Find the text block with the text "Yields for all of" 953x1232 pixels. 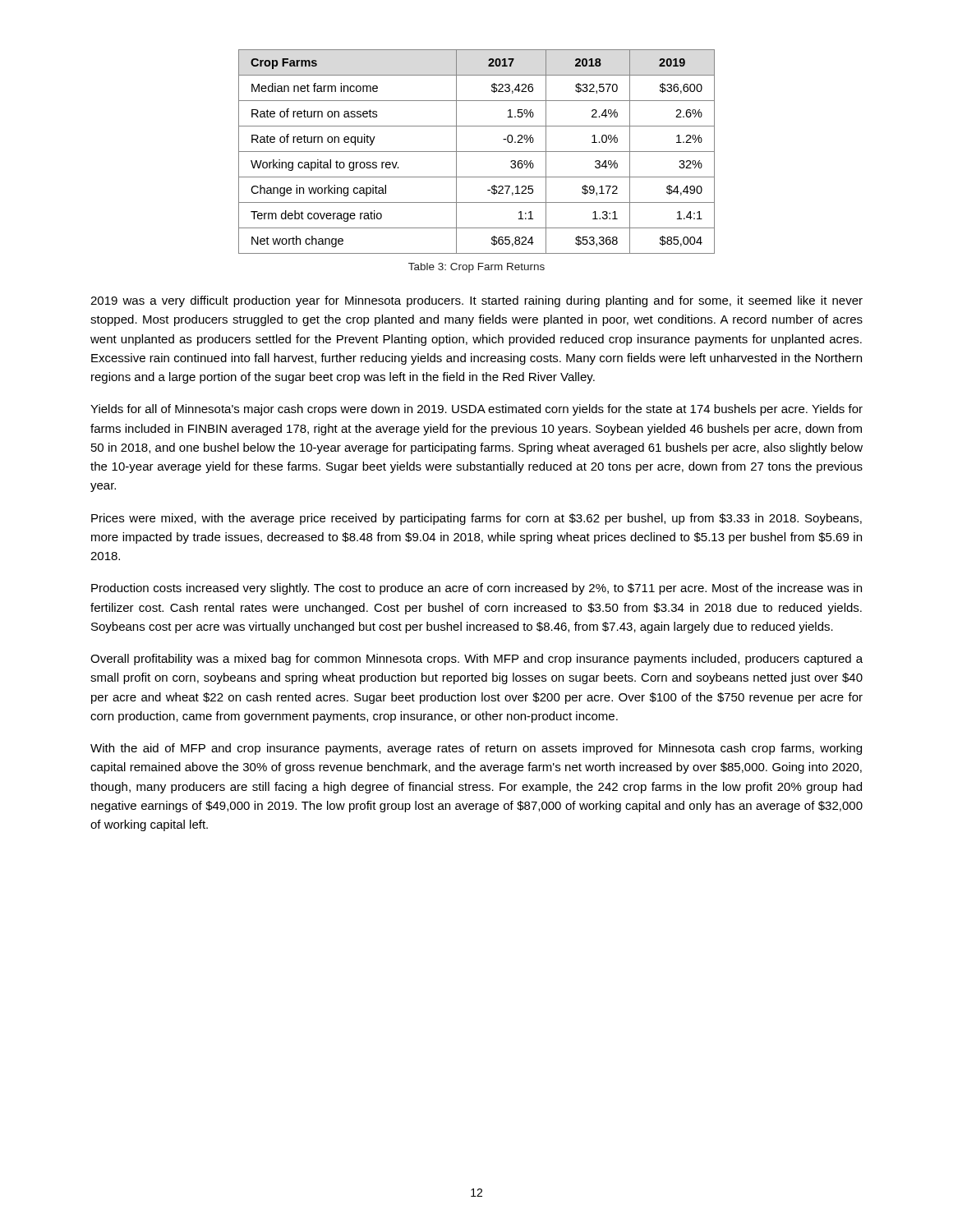pyautogui.click(x=476, y=447)
